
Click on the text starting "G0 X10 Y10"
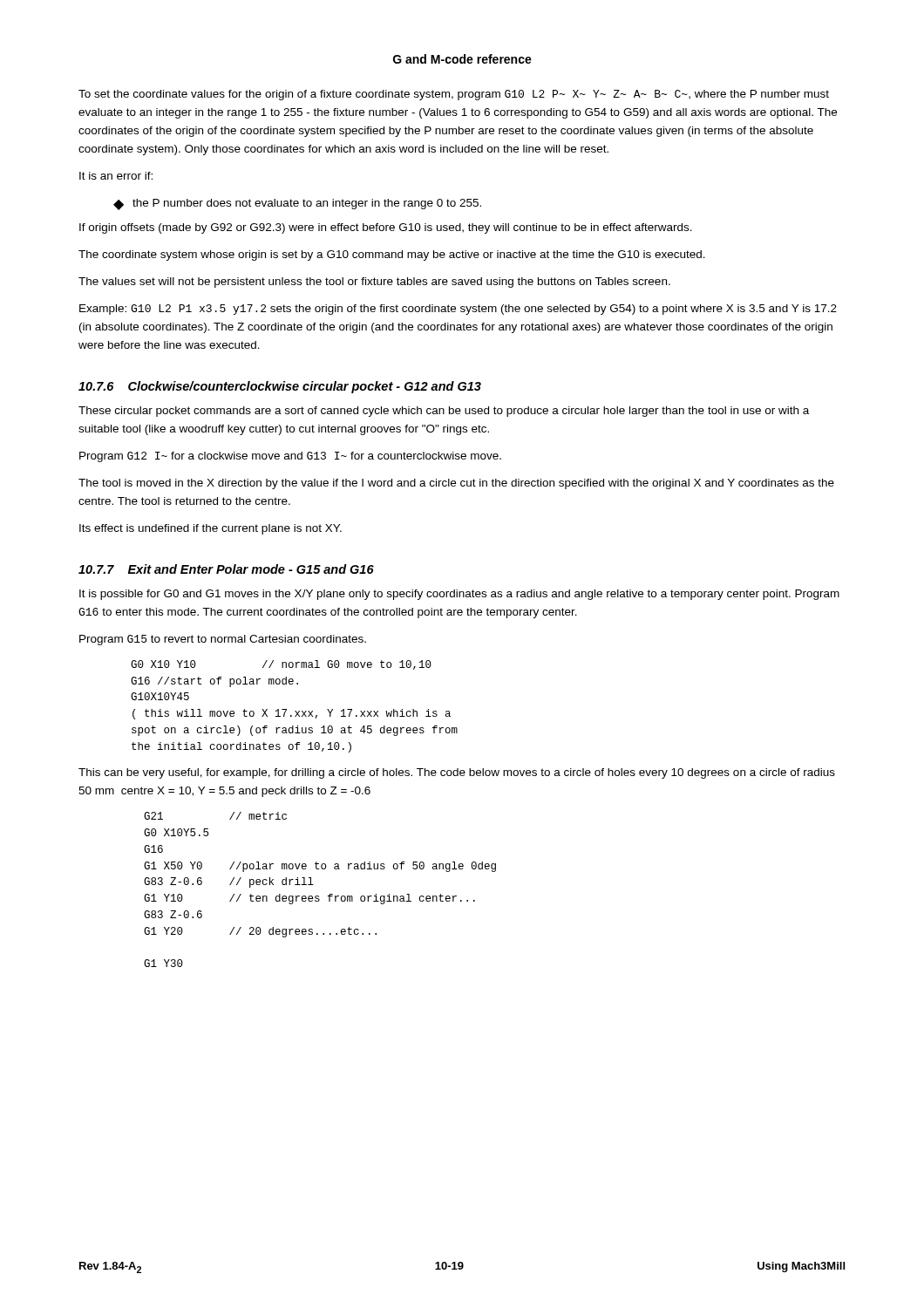(x=294, y=706)
